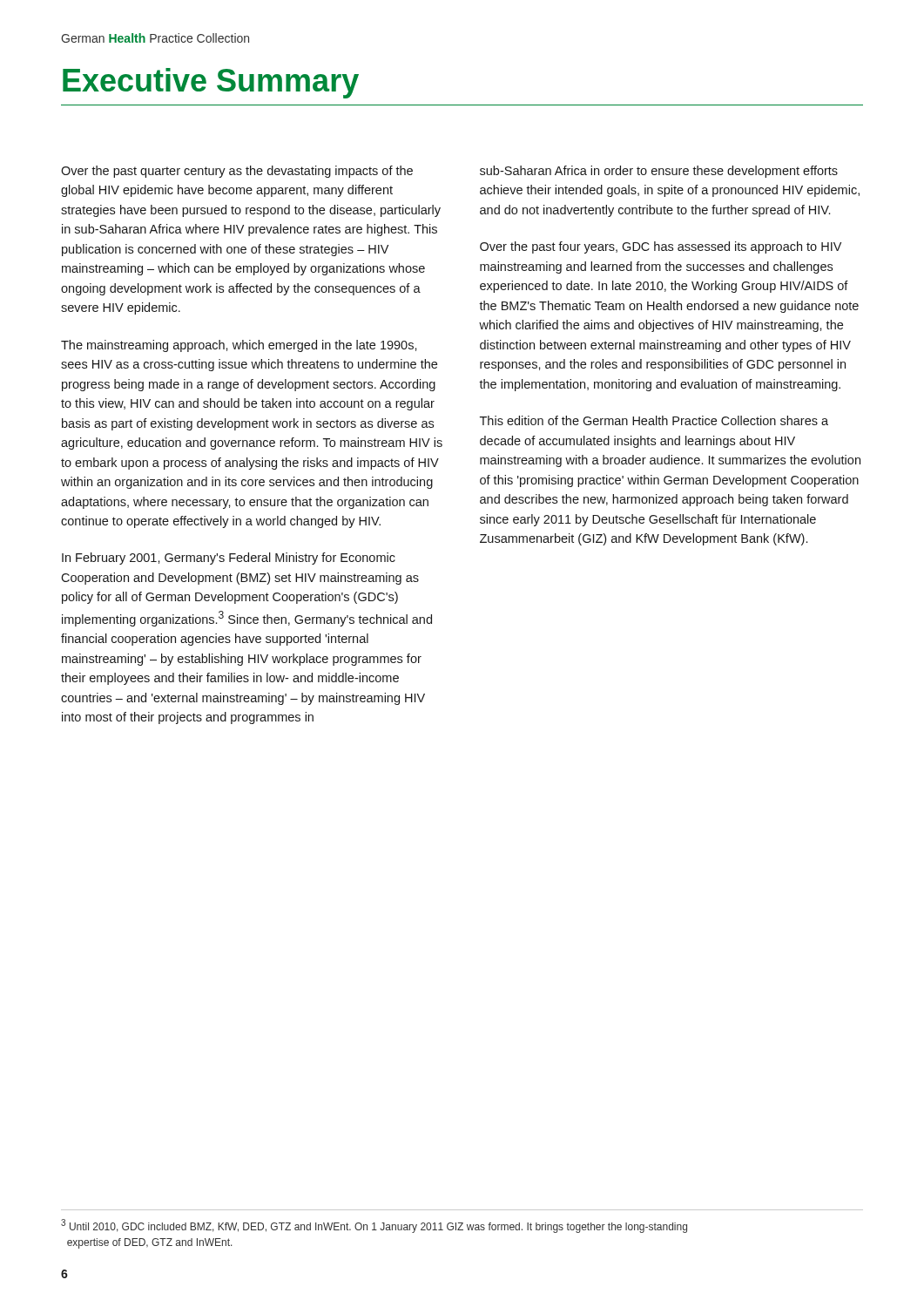This screenshot has width=924, height=1307.
Task: Find the passage starting "In February 2001, Germany's Federal Ministry for Economic"
Action: coord(253,638)
